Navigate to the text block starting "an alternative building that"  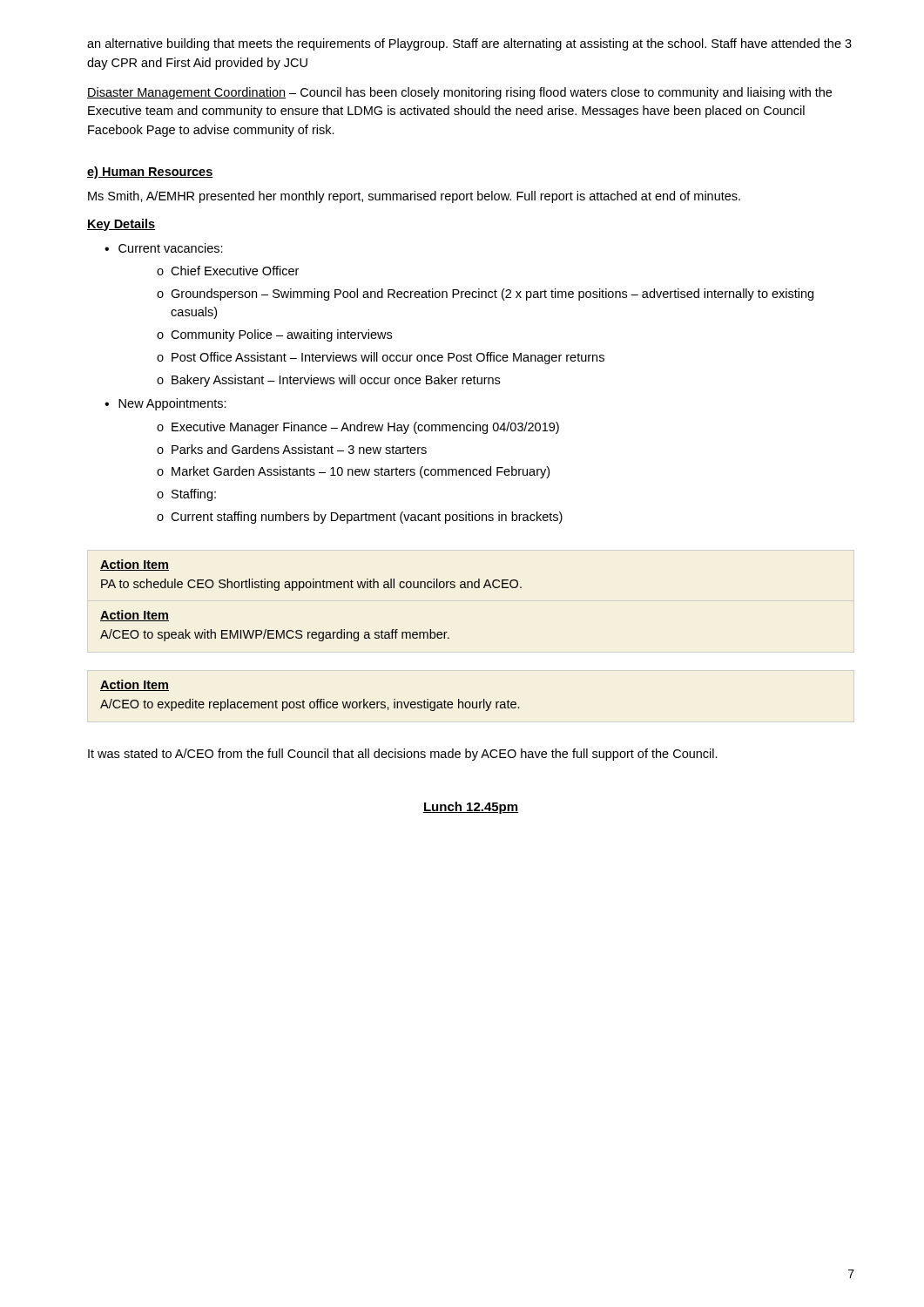coord(469,53)
